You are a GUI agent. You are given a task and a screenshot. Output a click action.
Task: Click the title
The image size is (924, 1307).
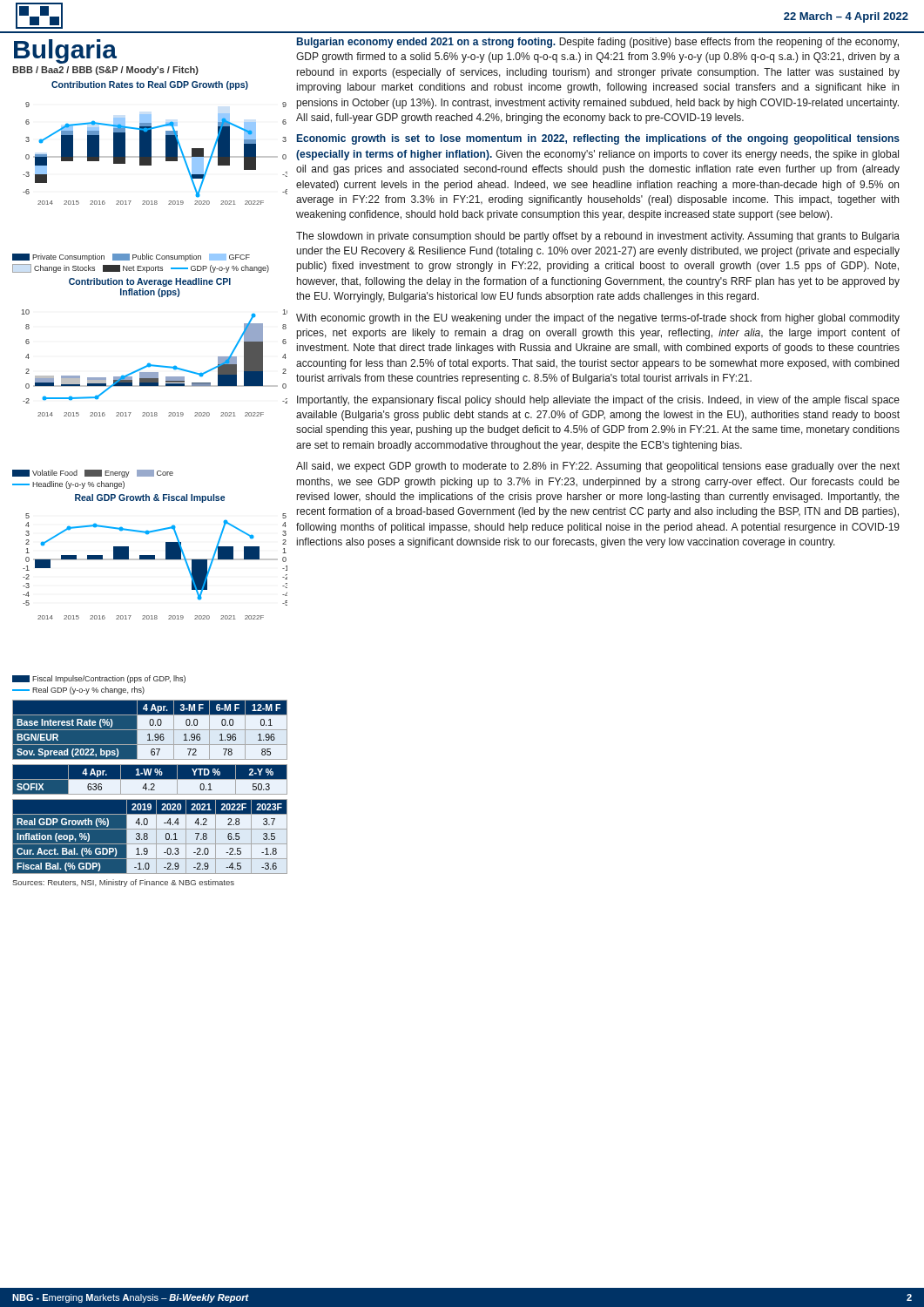64,49
